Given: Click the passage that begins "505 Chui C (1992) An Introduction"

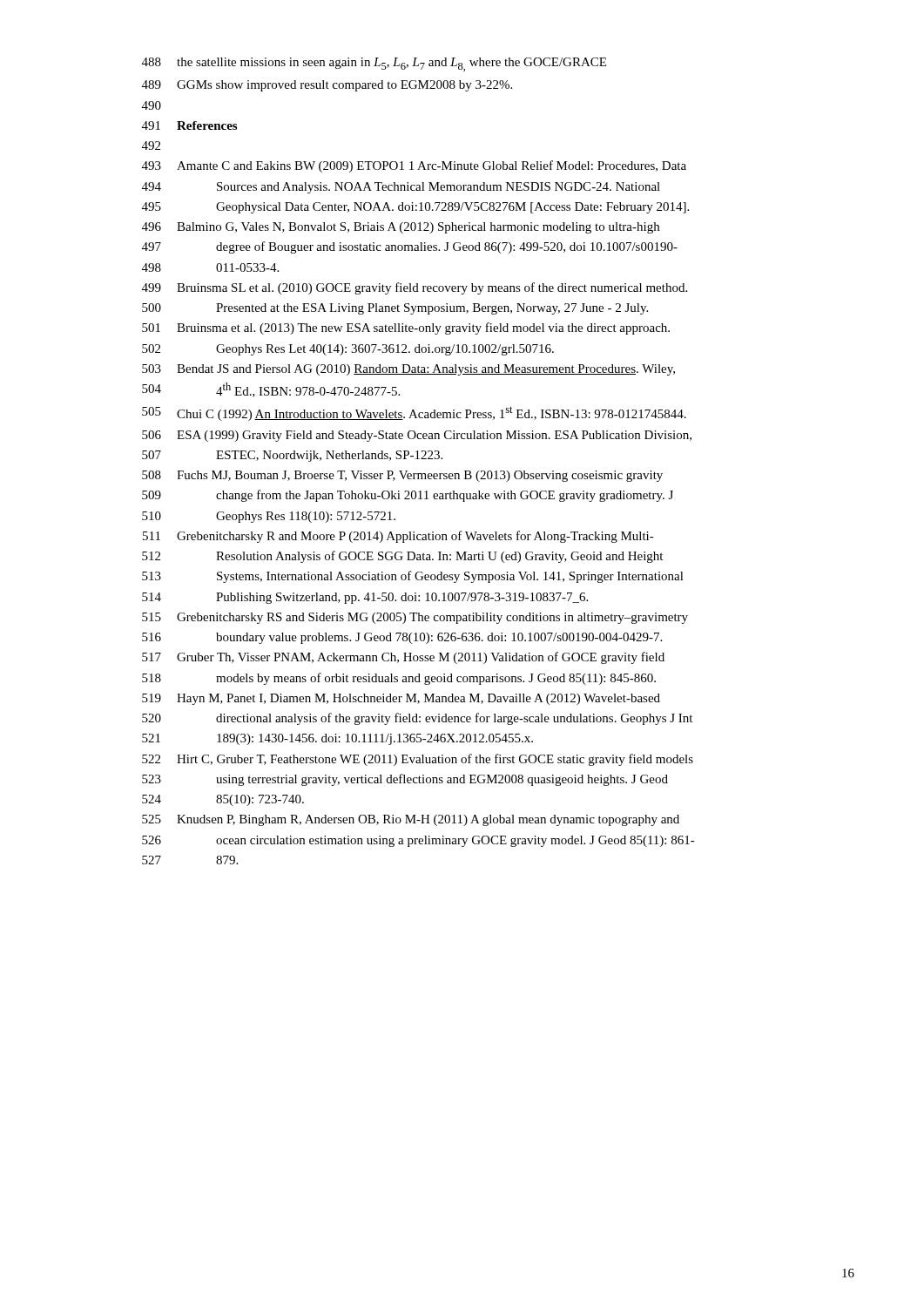Looking at the screenshot, I should pyautogui.click(x=484, y=413).
